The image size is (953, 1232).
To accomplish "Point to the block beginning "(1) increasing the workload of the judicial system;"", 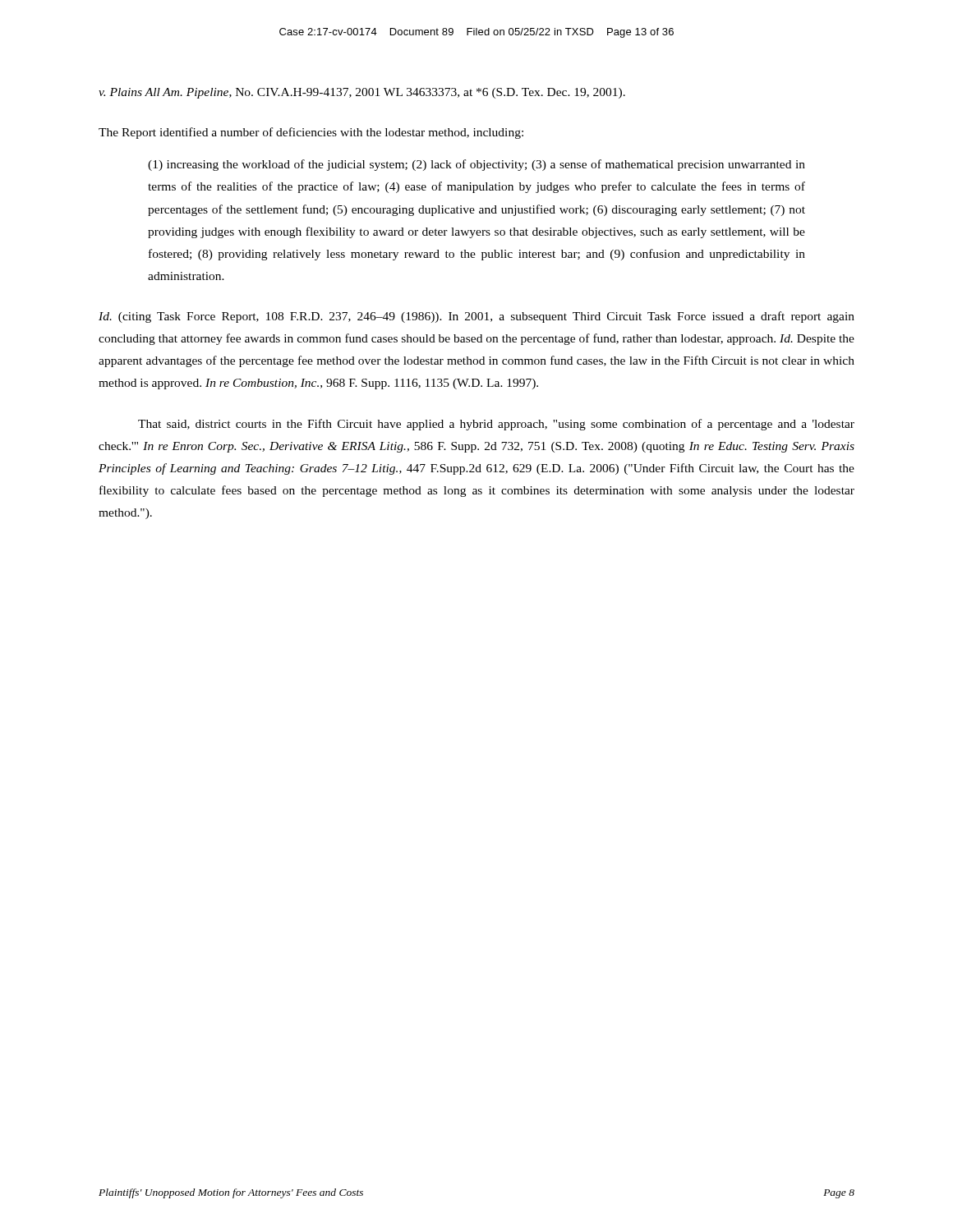I will [x=476, y=220].
